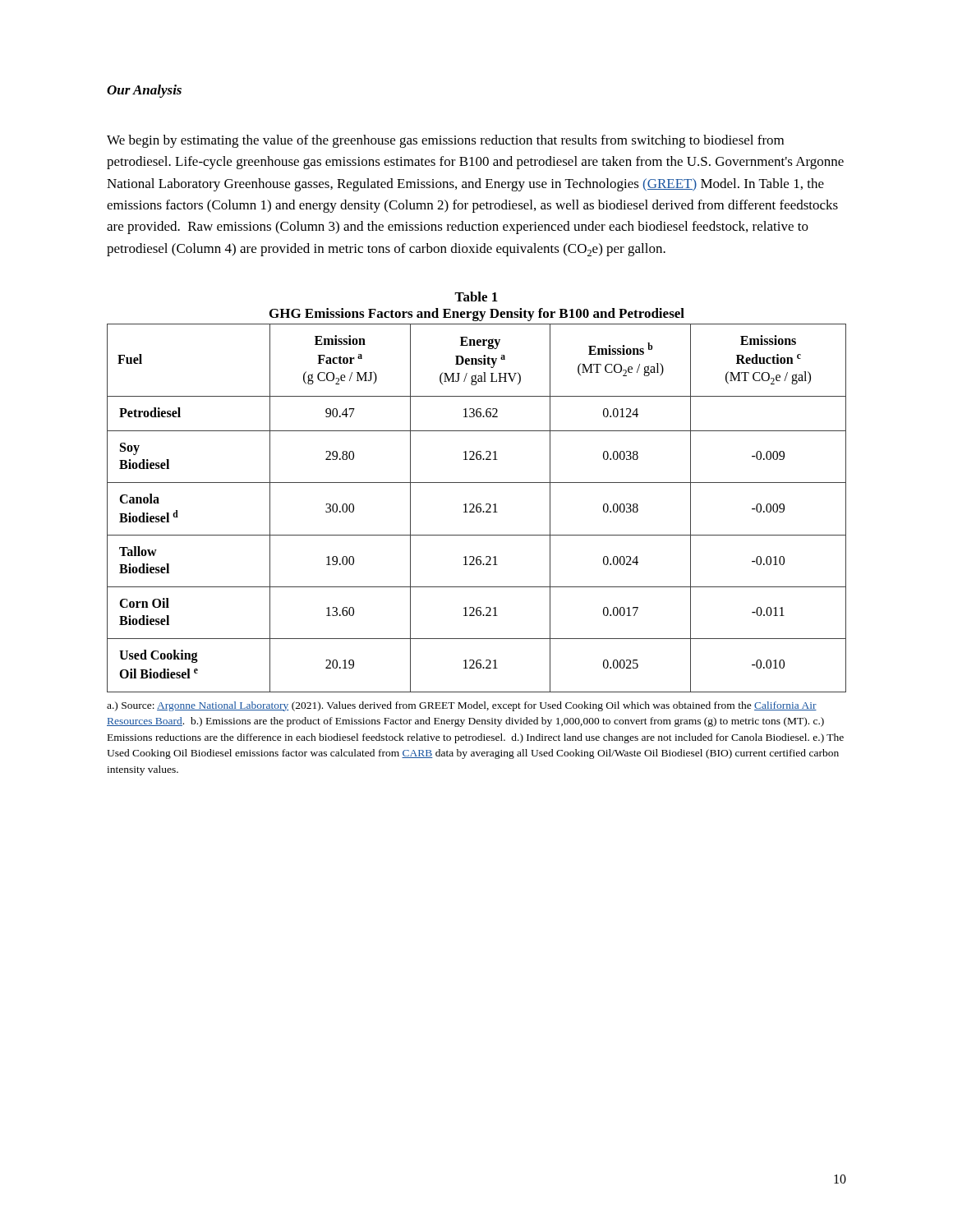Where is the caption that starts "Table 1 GHG Emissions"?

point(476,305)
